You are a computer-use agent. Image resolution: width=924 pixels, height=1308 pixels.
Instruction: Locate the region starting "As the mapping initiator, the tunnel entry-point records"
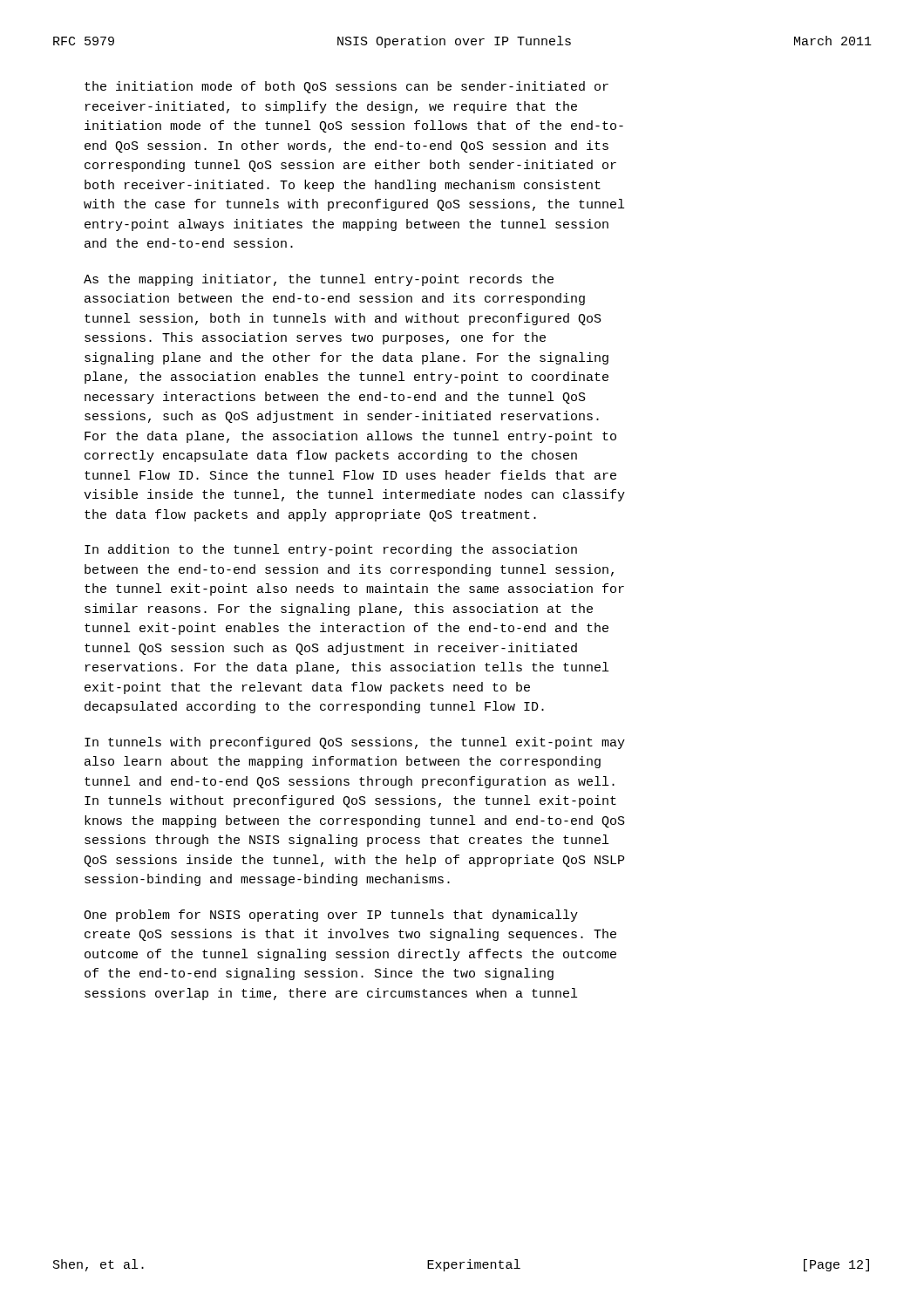pyautogui.click(x=354, y=398)
